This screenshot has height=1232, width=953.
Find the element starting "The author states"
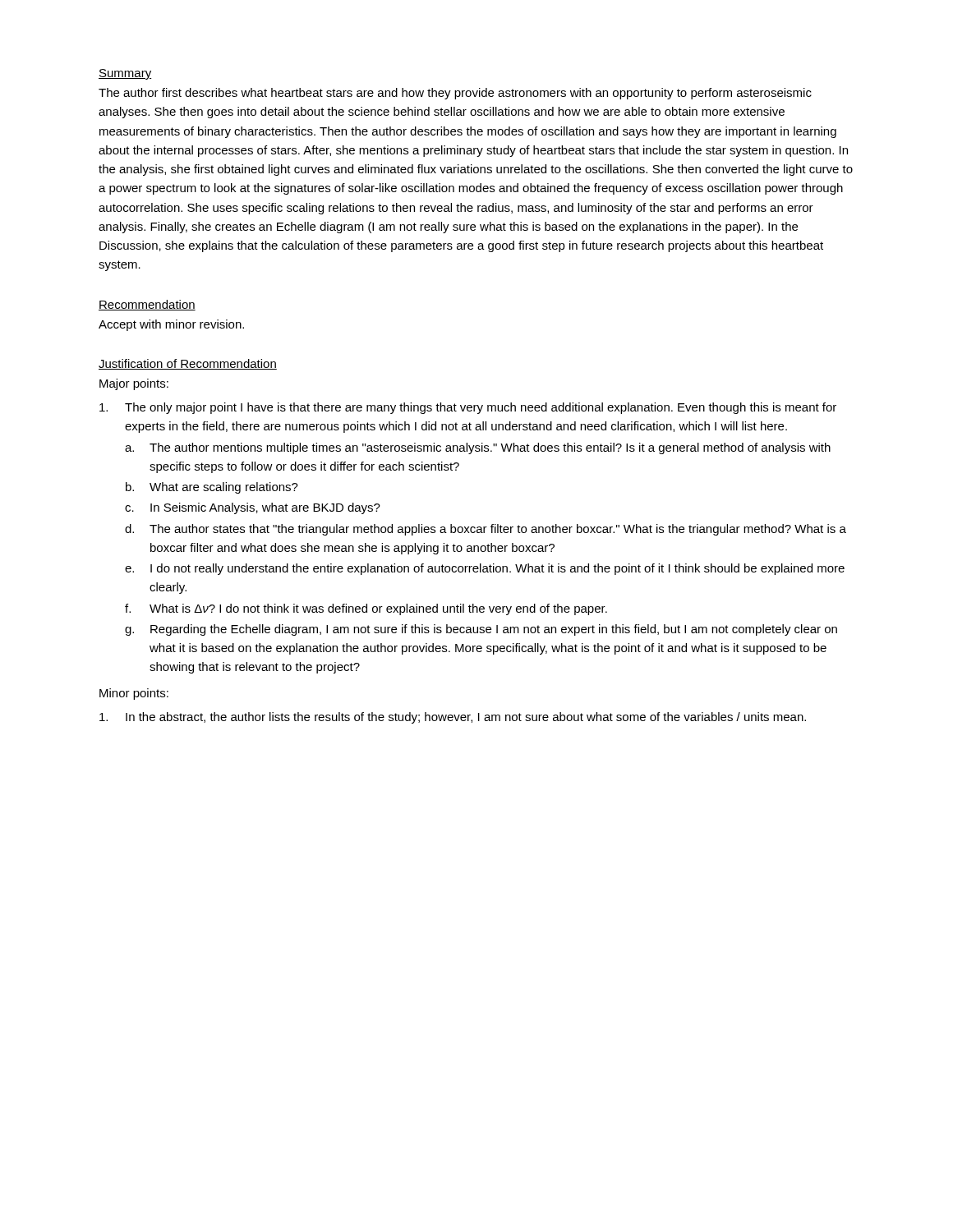tap(498, 538)
